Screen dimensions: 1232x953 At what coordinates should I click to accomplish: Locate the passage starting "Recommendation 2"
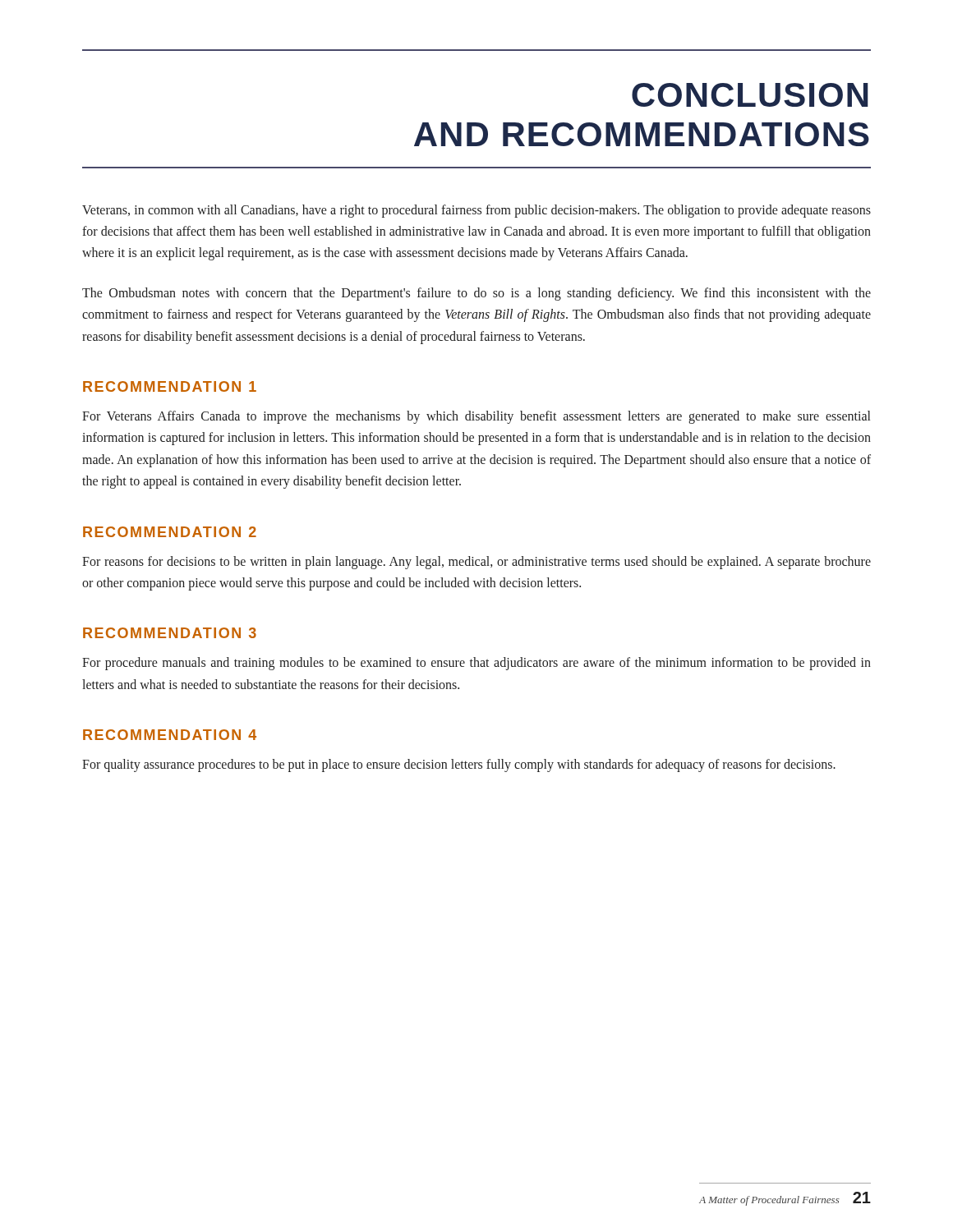click(170, 532)
